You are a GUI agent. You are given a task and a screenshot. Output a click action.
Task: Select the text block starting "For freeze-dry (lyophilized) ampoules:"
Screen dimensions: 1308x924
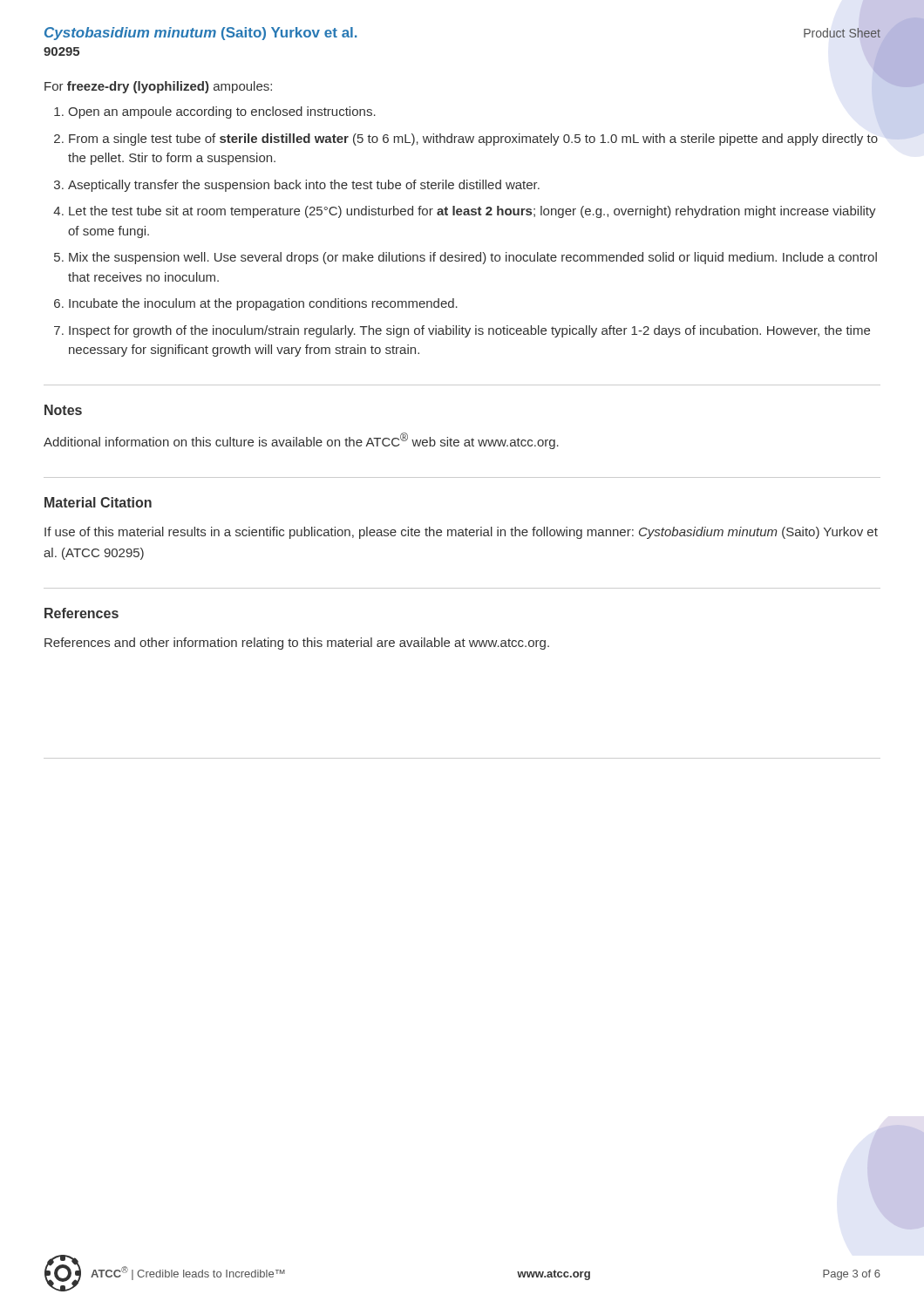[158, 86]
